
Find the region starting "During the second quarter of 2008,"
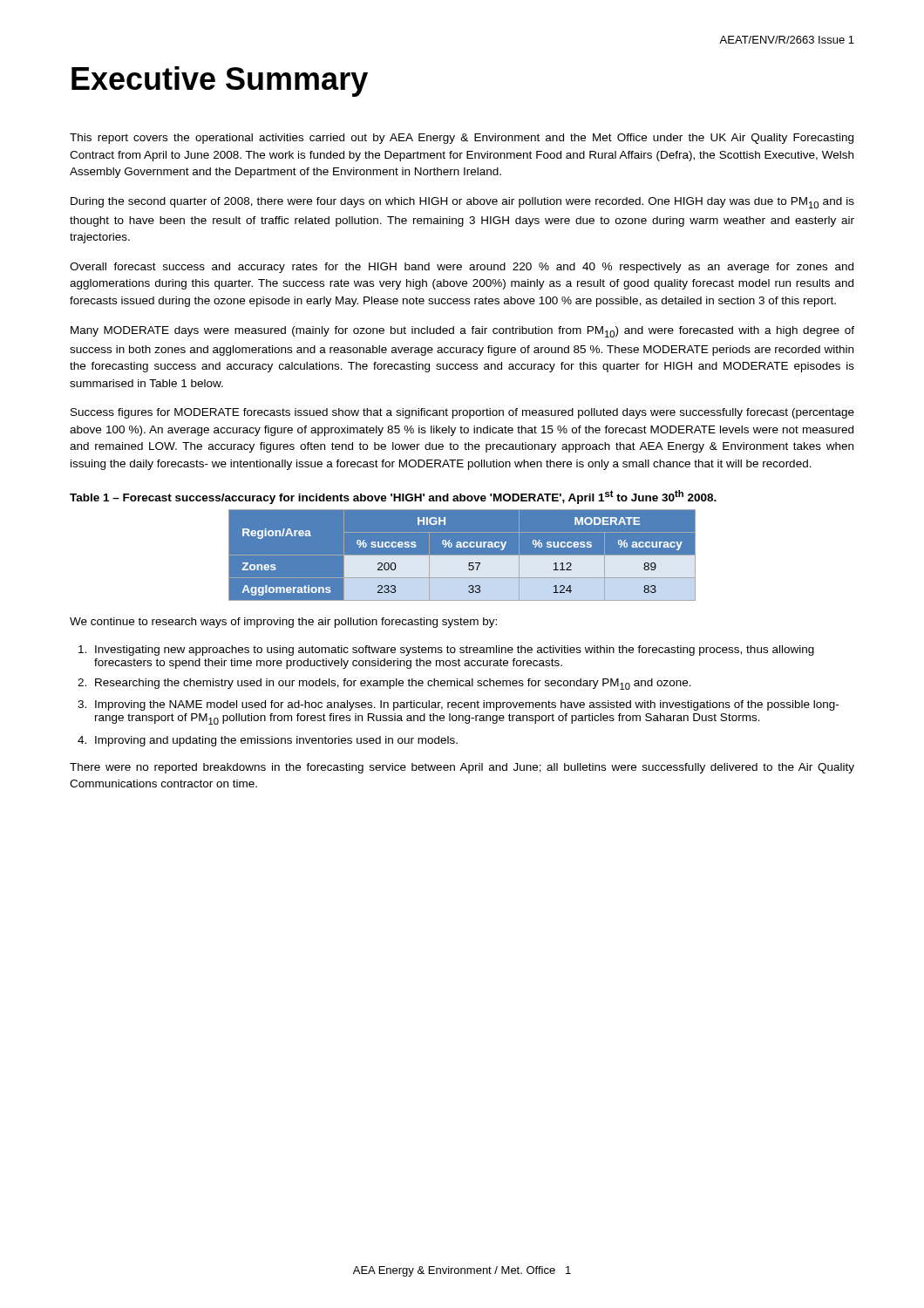coord(462,219)
